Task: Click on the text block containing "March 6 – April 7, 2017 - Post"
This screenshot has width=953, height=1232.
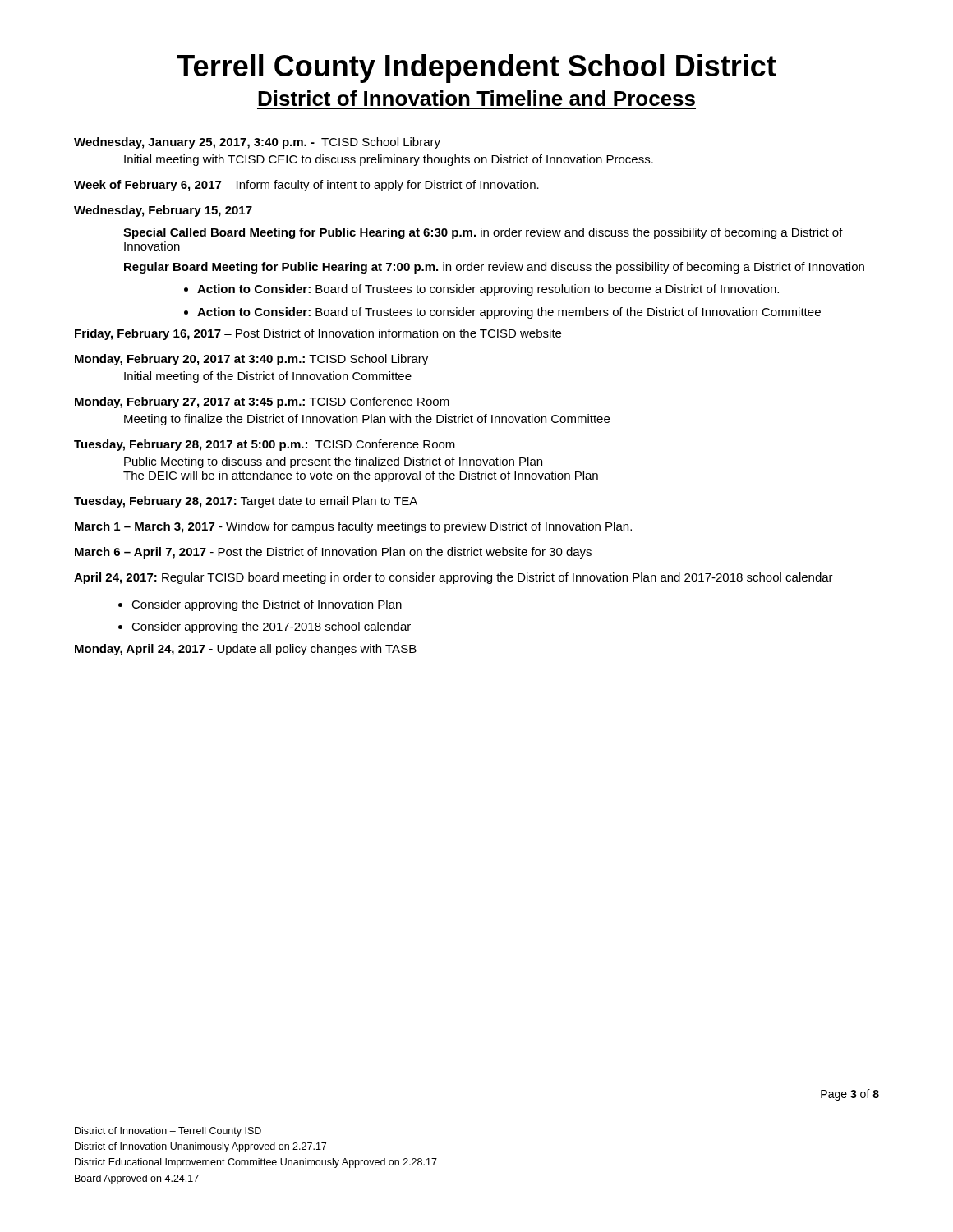Action: click(x=476, y=551)
